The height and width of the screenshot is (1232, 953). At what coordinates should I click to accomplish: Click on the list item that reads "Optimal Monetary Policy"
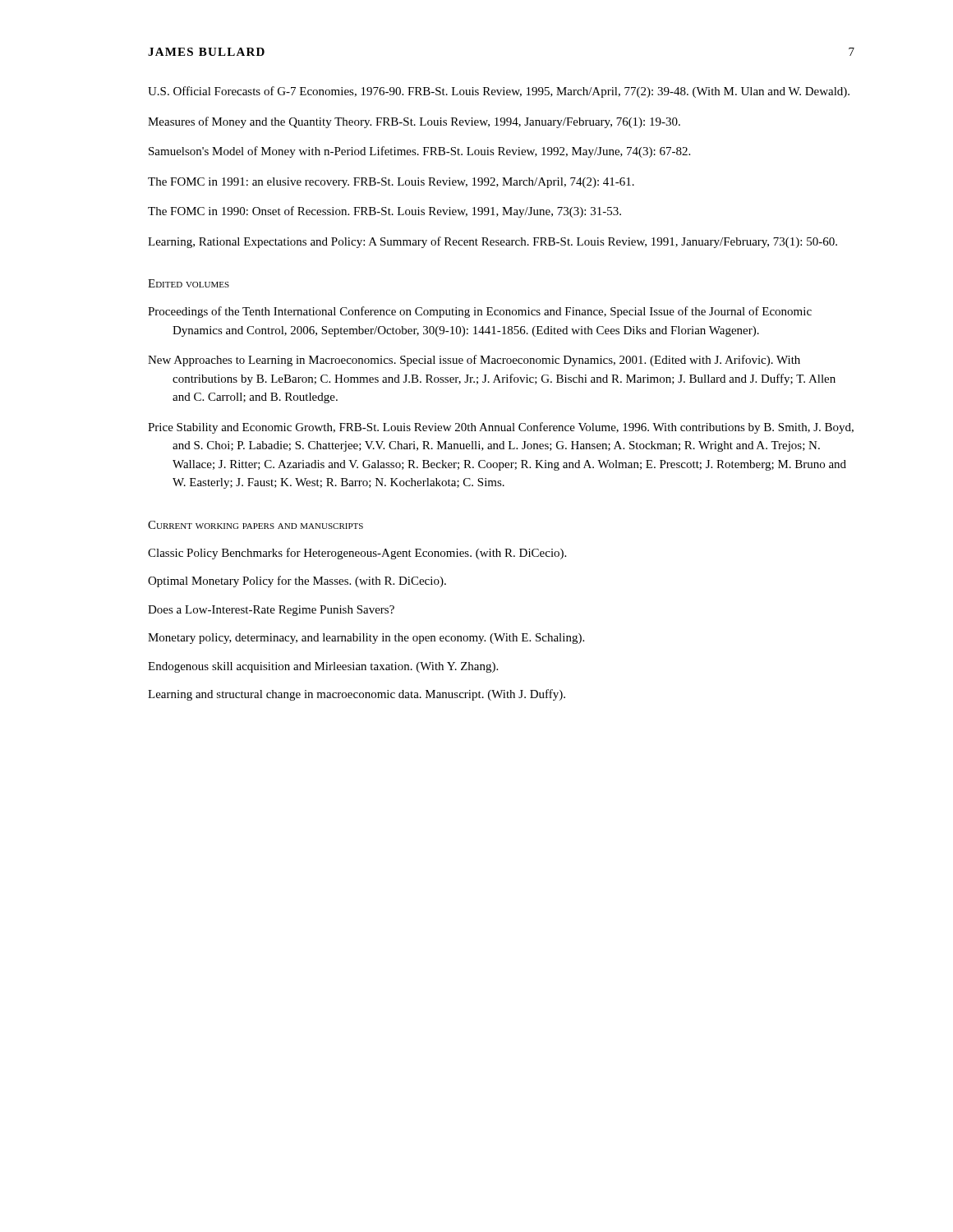297,581
